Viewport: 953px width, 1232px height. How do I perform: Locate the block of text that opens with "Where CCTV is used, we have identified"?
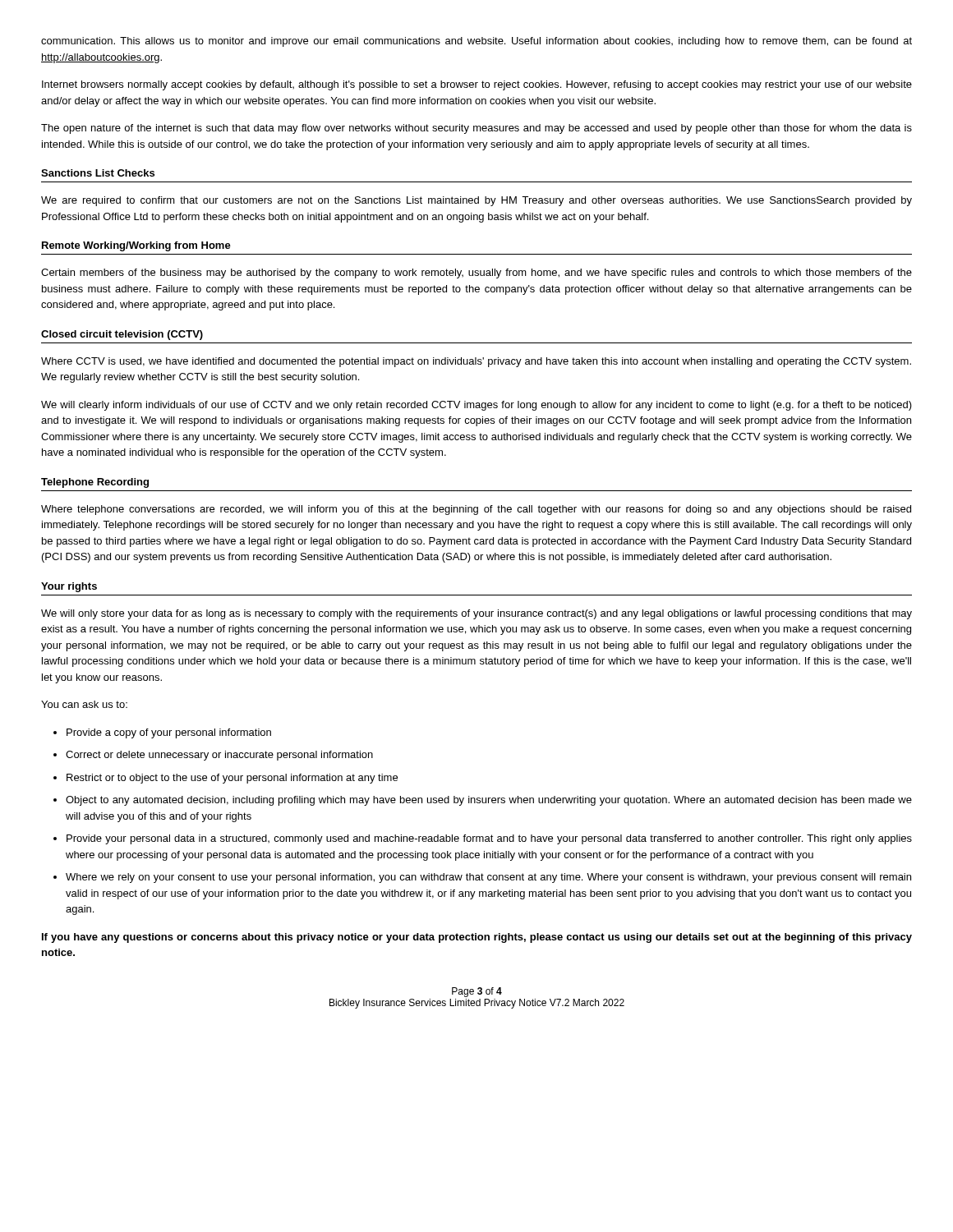point(476,369)
